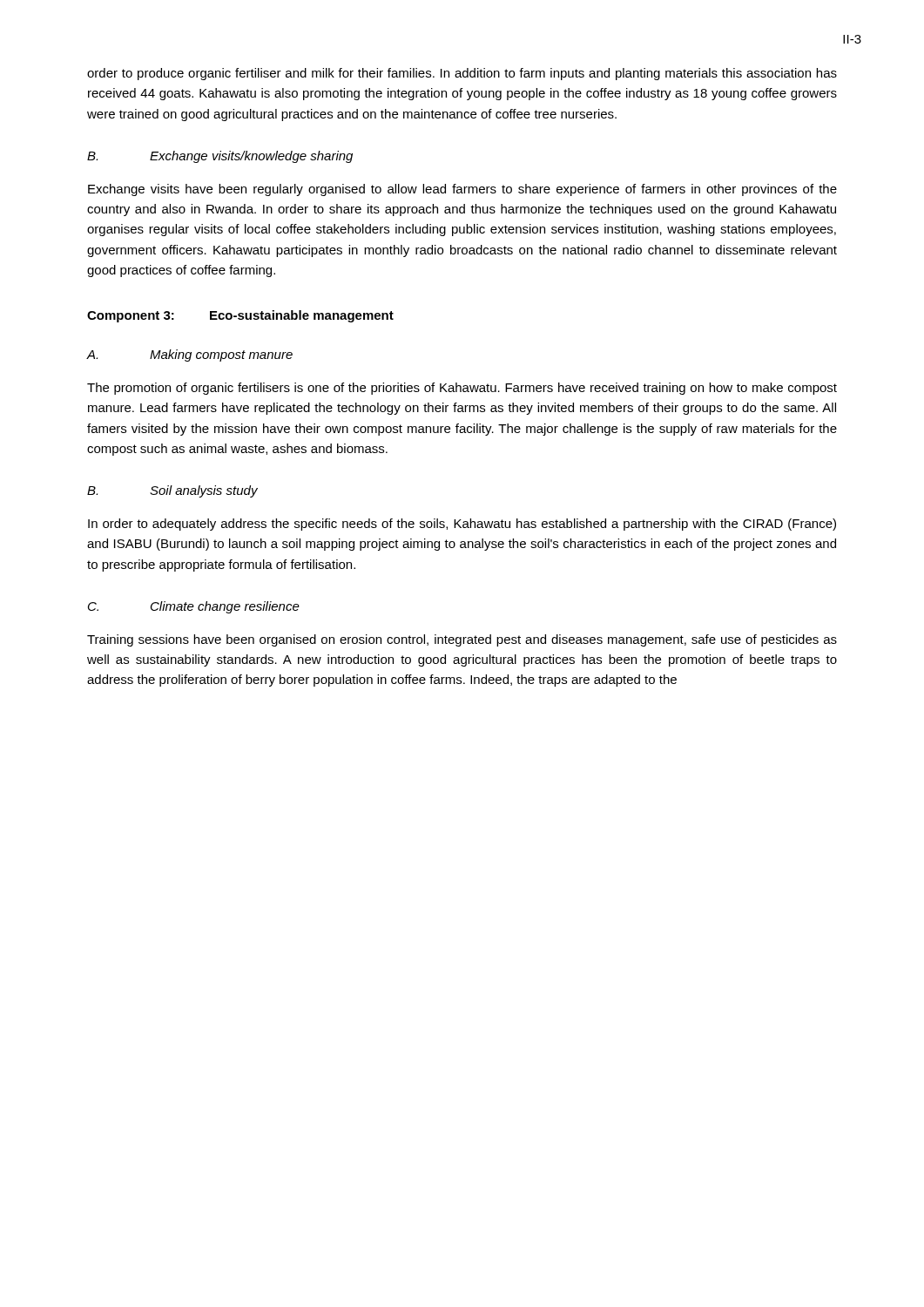
Task: Click on the section header with the text "C. Climate change resilience"
Action: [193, 606]
